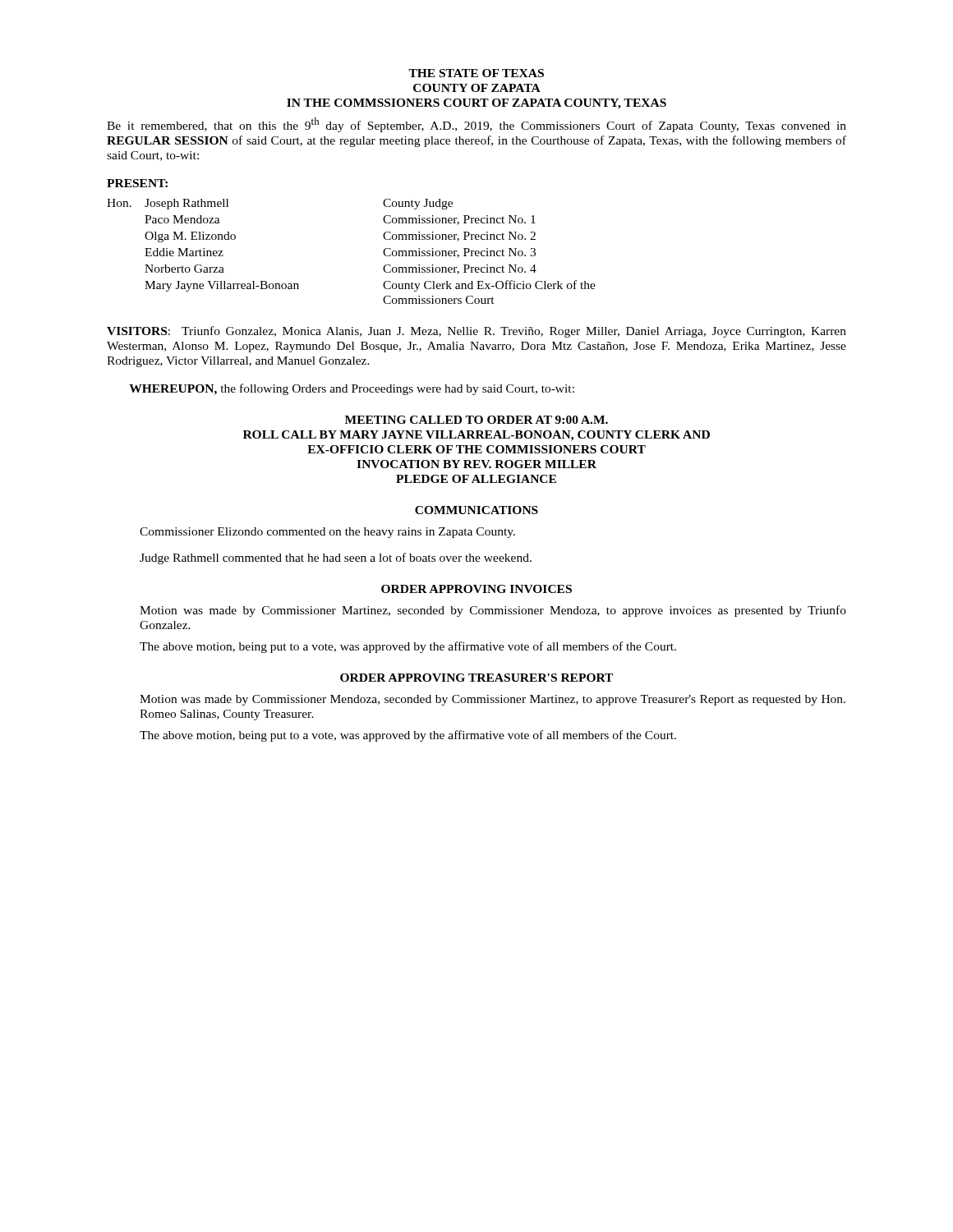Viewport: 953px width, 1232px height.
Task: Point to the element starting "THE STATE OF TEXAS COUNTY"
Action: pos(476,87)
